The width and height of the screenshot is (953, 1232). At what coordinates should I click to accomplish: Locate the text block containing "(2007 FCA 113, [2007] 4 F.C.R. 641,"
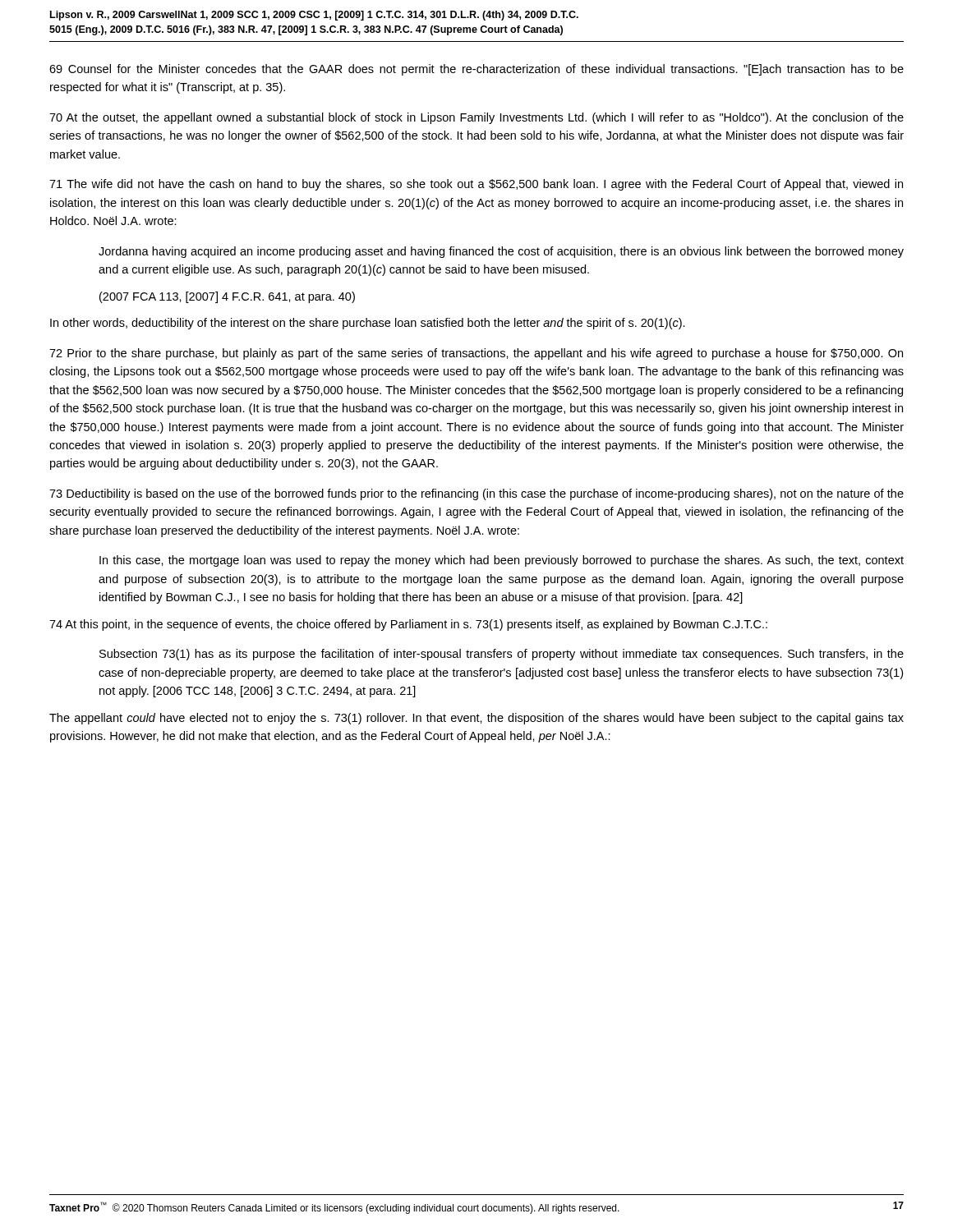click(x=227, y=296)
